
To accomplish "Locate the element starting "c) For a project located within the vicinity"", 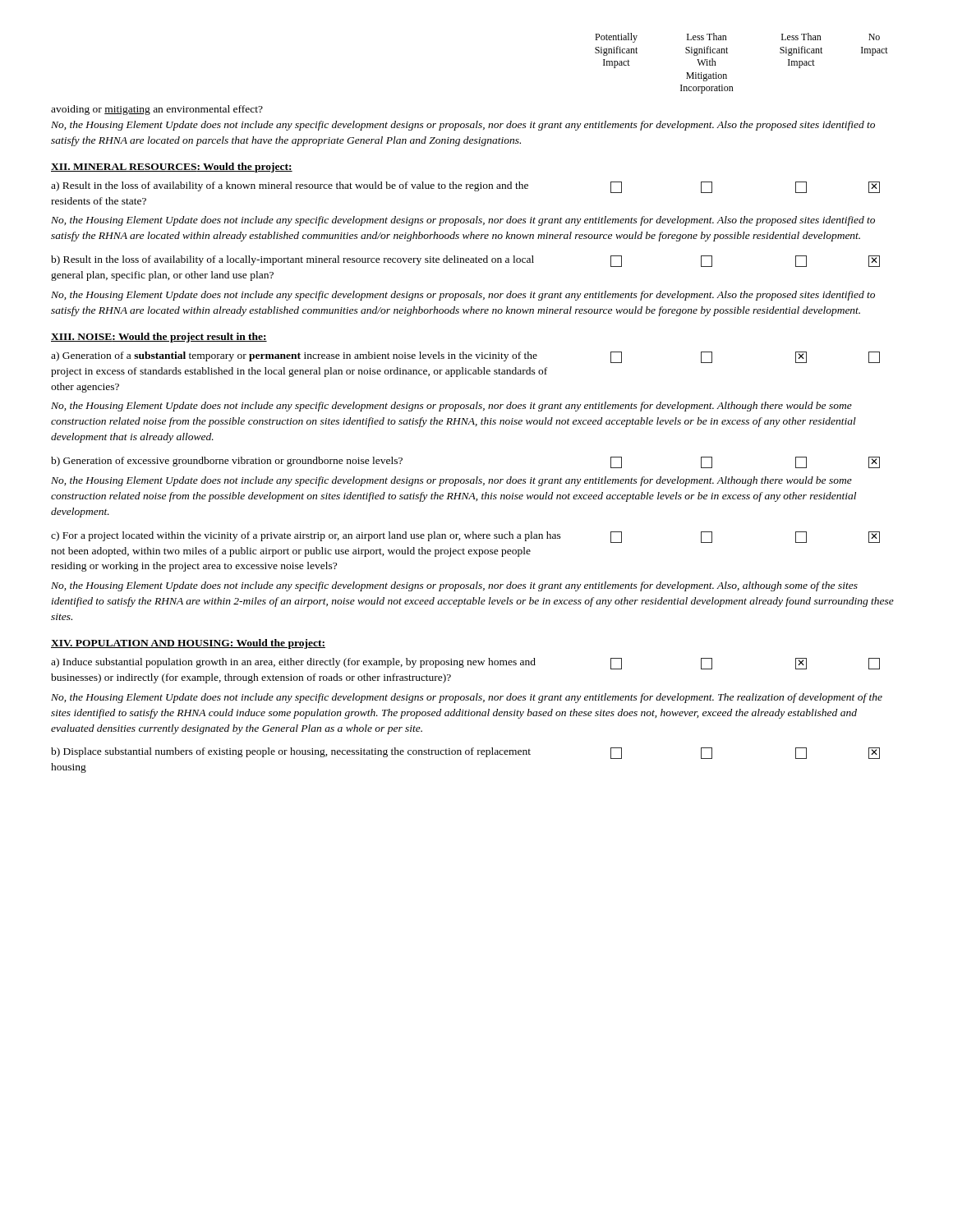I will [476, 551].
